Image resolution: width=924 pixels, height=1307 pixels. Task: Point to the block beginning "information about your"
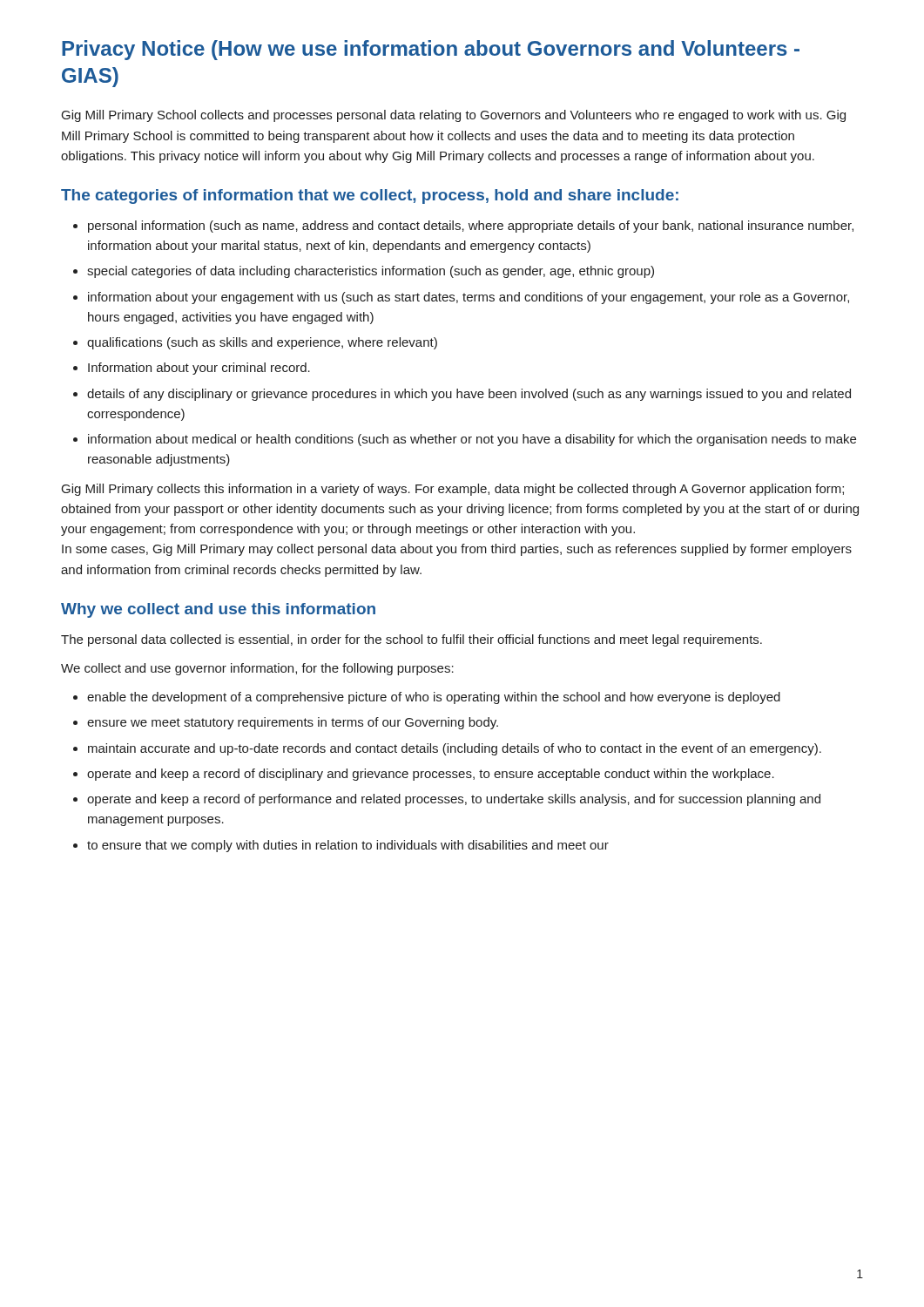pyautogui.click(x=475, y=306)
